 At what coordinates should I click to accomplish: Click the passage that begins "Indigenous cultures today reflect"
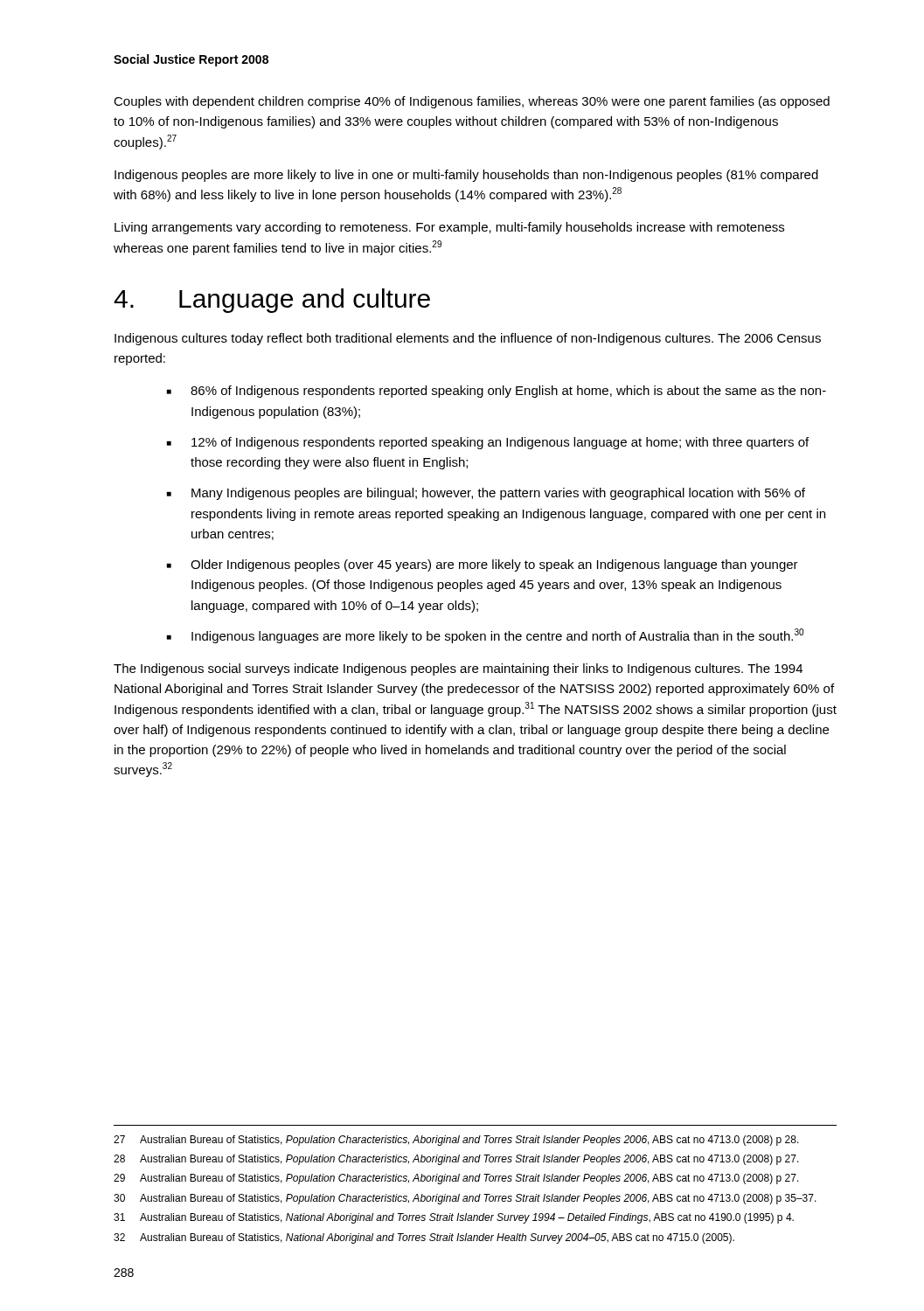pyautogui.click(x=467, y=348)
